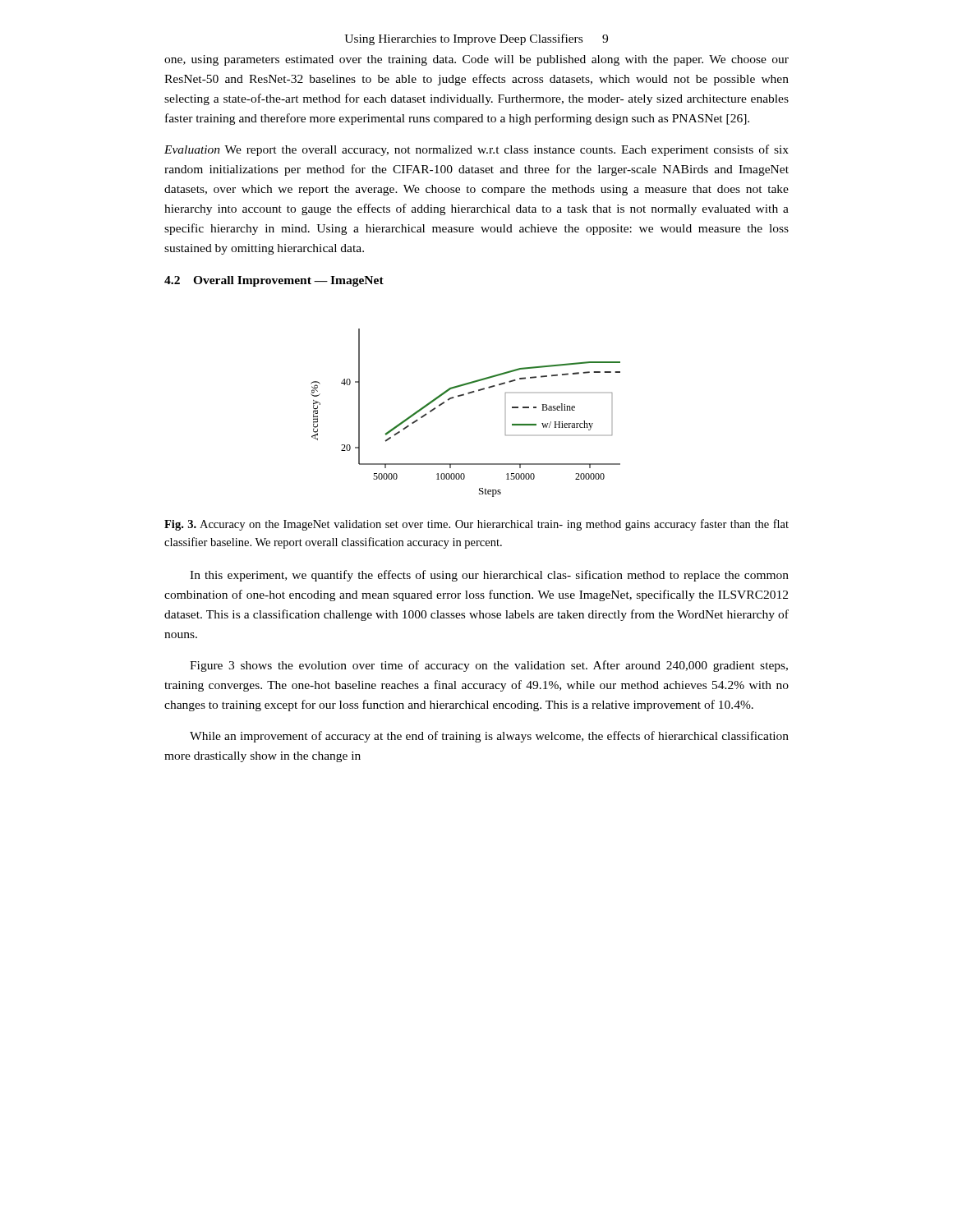This screenshot has height=1232, width=953.
Task: Click on the block starting "Figure 3 shows the"
Action: tap(476, 685)
